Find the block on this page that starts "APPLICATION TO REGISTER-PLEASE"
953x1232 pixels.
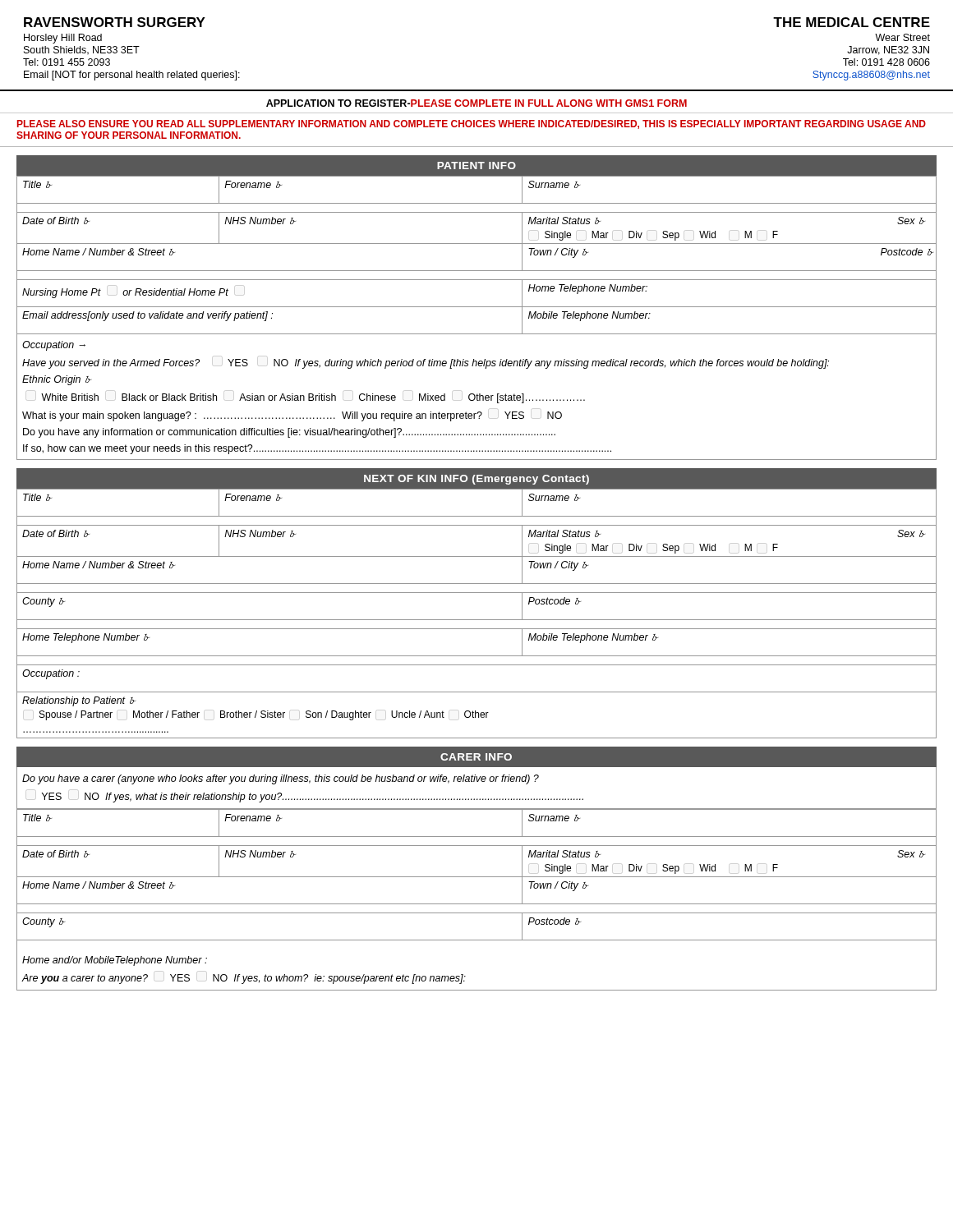(x=476, y=103)
